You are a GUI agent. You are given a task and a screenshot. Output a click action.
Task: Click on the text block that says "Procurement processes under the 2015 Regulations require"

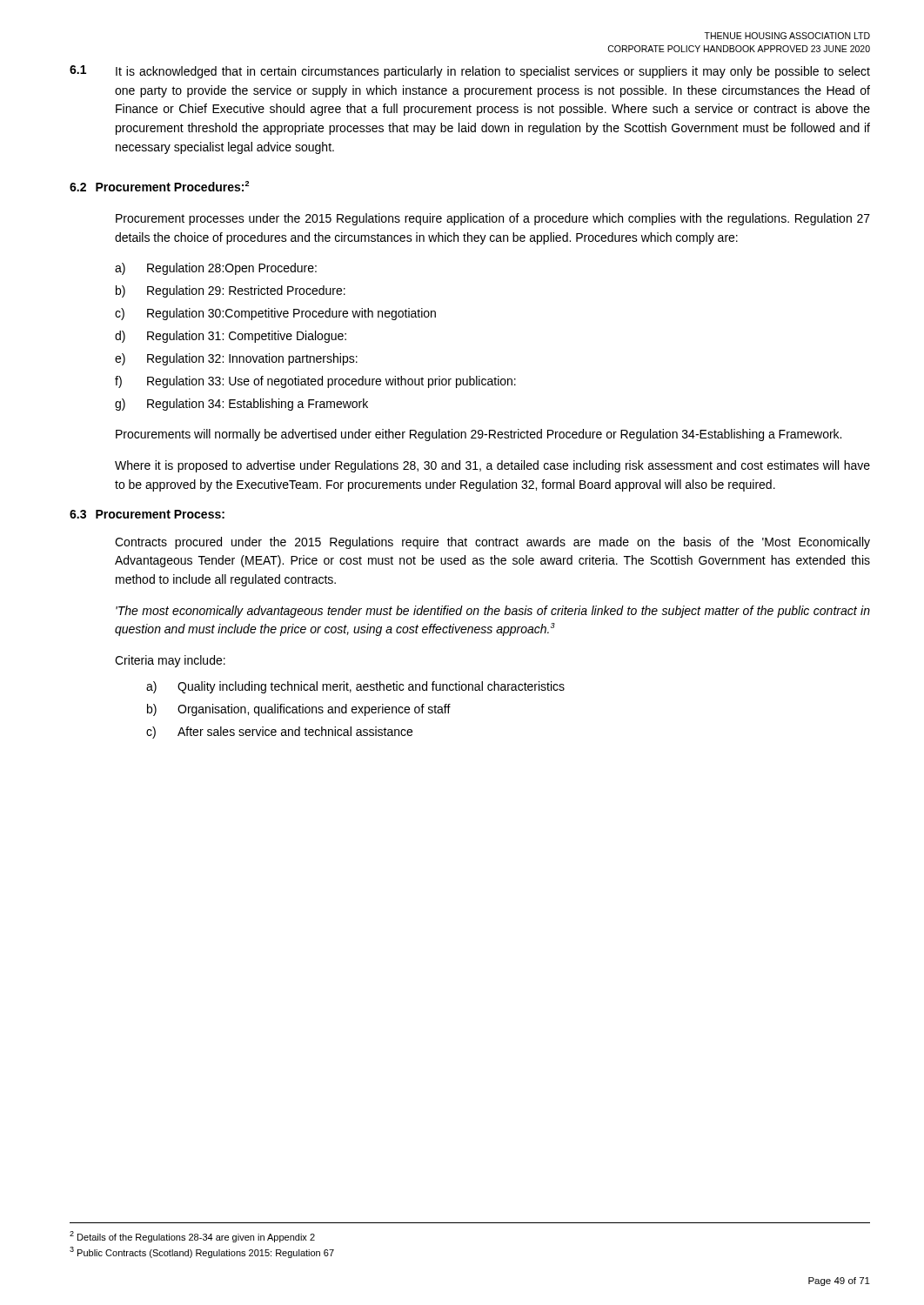(x=492, y=228)
